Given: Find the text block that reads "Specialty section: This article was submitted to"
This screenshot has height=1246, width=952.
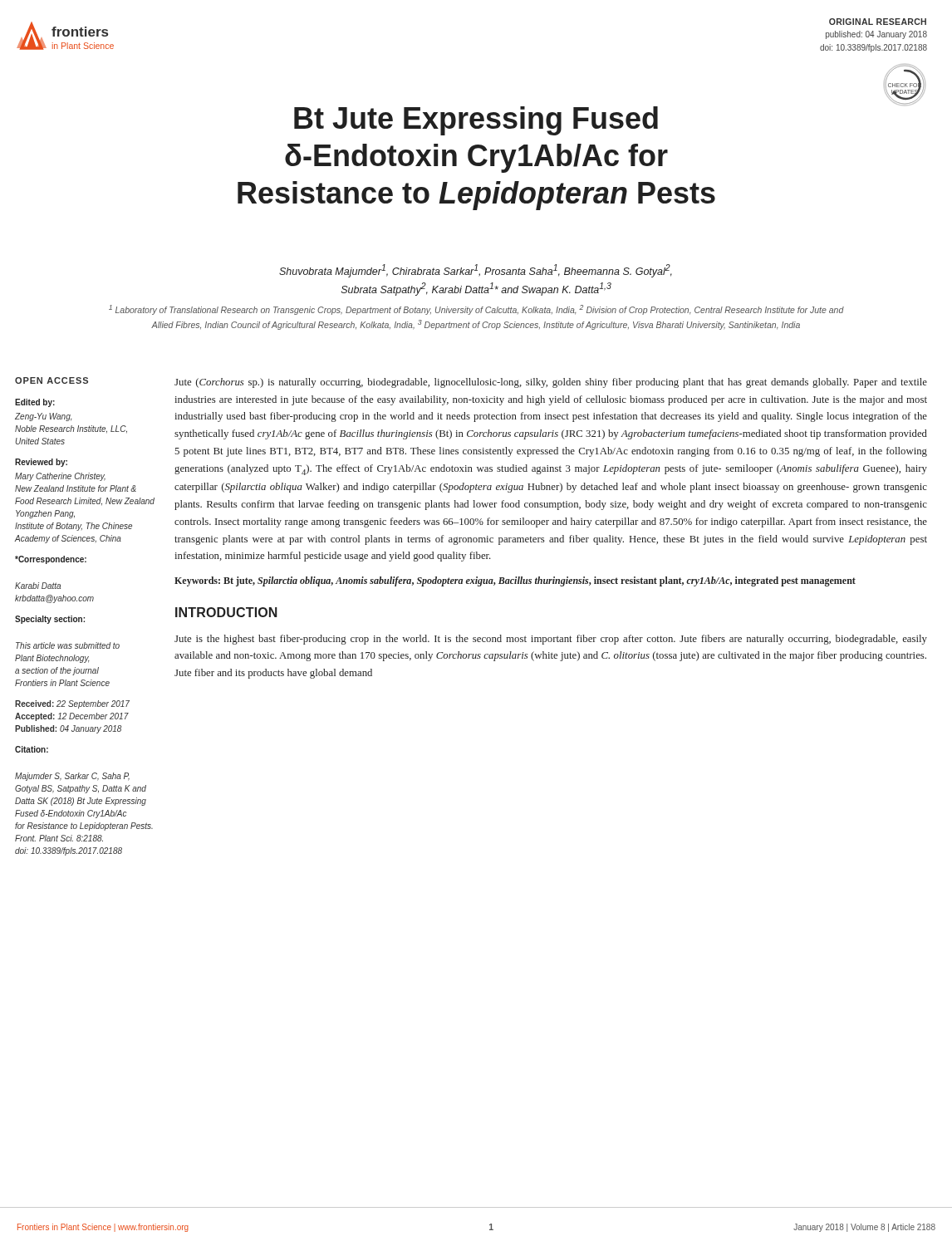Looking at the screenshot, I should [x=88, y=650].
